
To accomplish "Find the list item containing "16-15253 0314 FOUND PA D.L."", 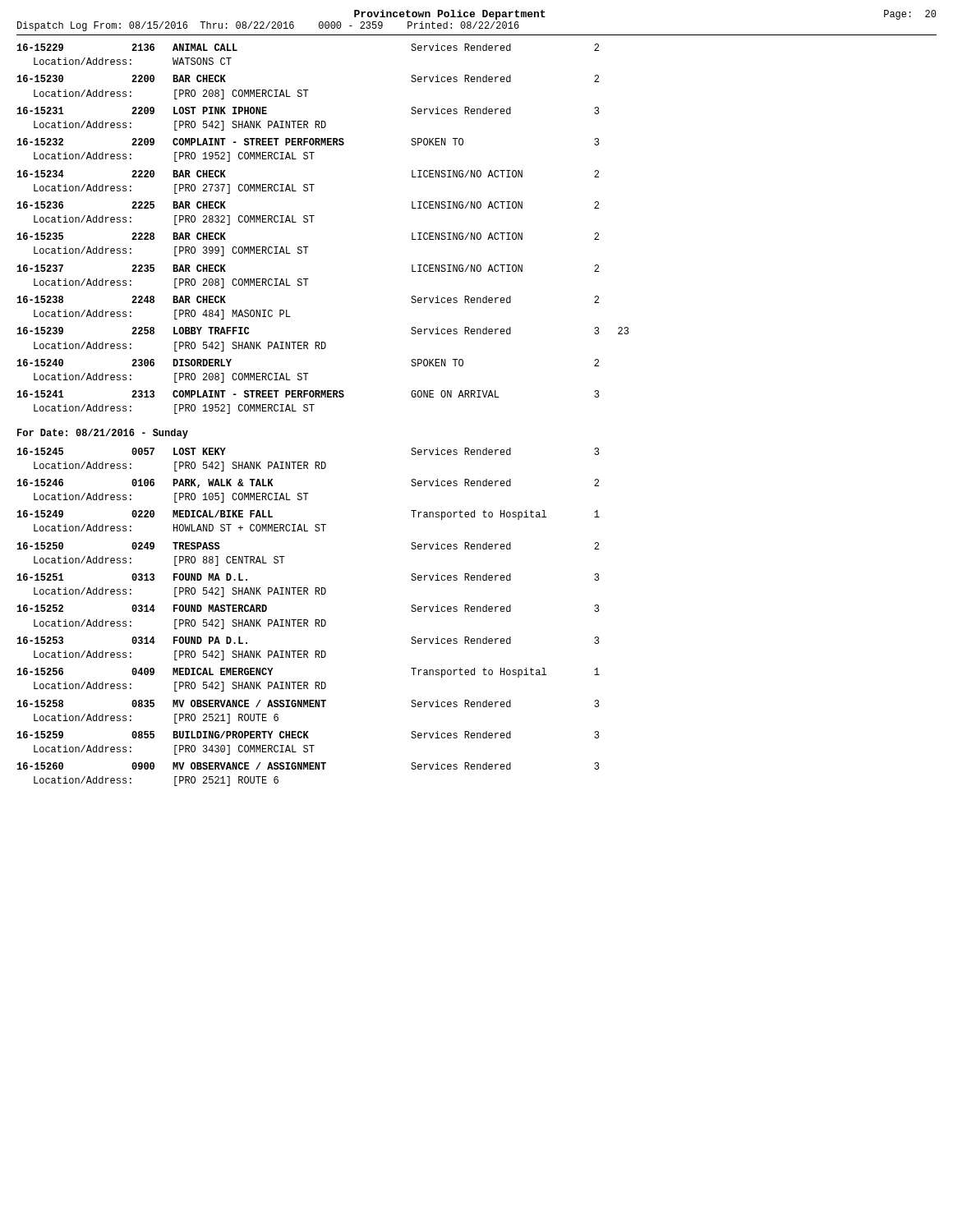I will click(476, 648).
